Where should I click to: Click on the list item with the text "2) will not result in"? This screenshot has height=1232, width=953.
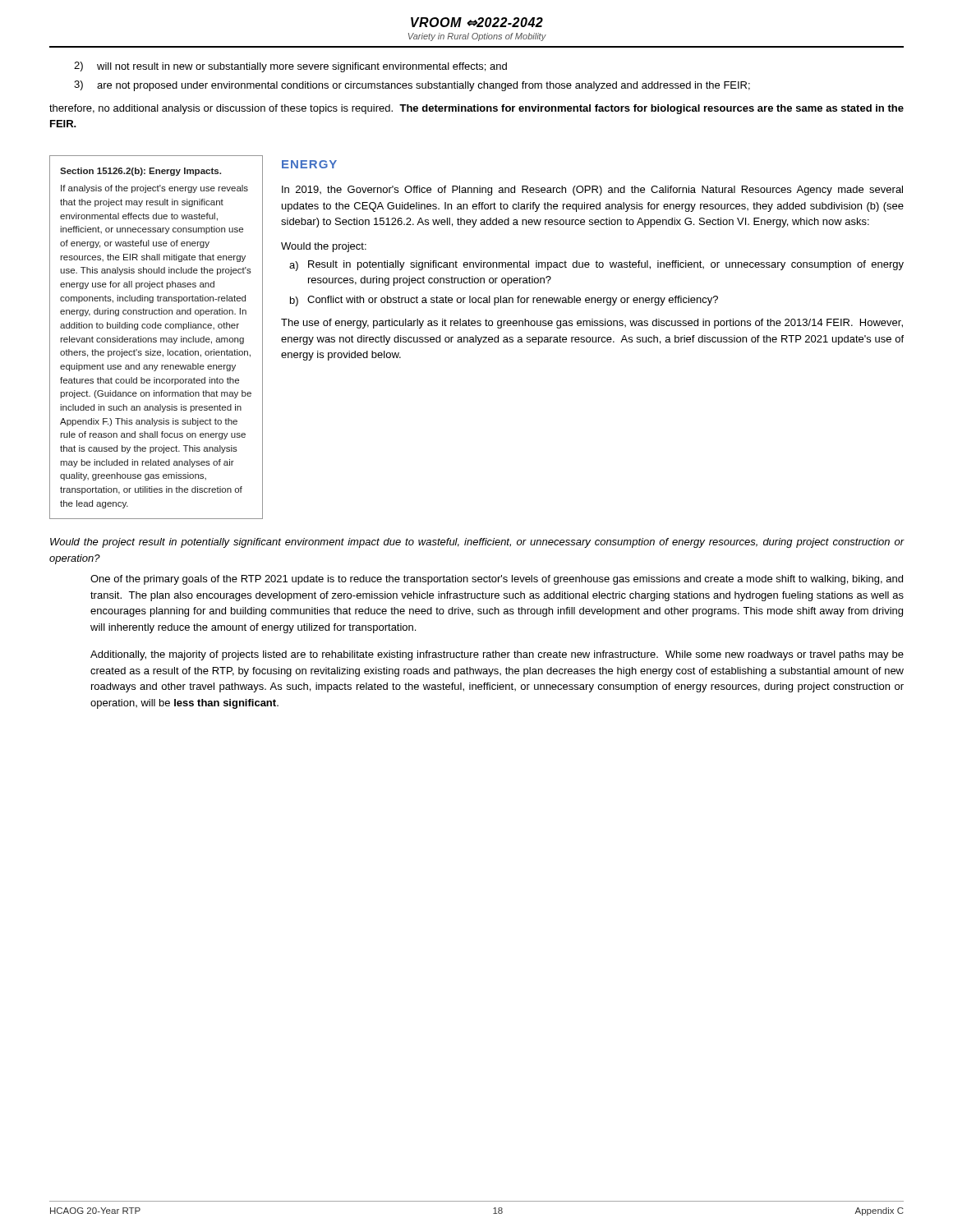(x=291, y=67)
